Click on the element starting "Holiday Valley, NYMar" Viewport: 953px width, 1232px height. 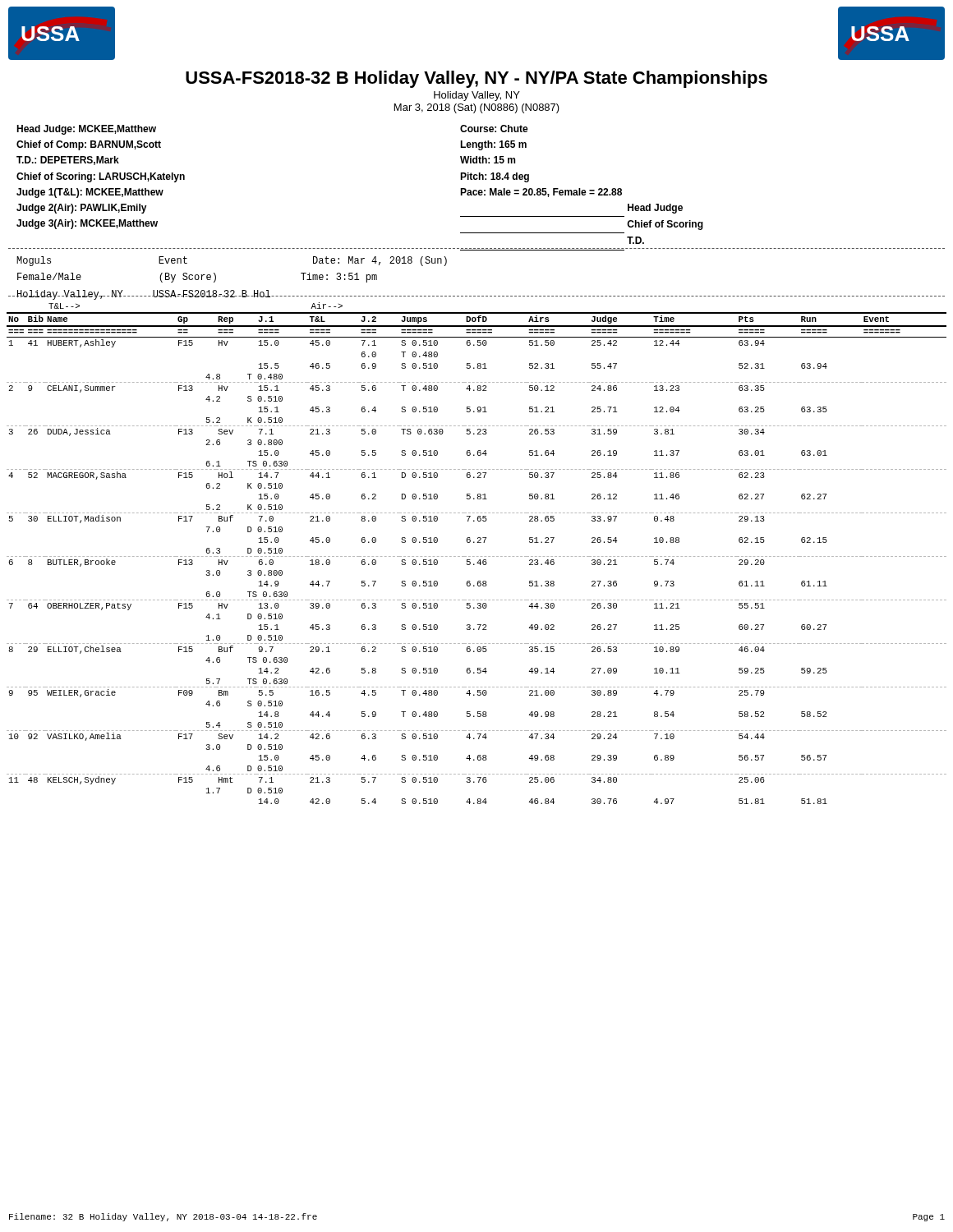click(476, 101)
